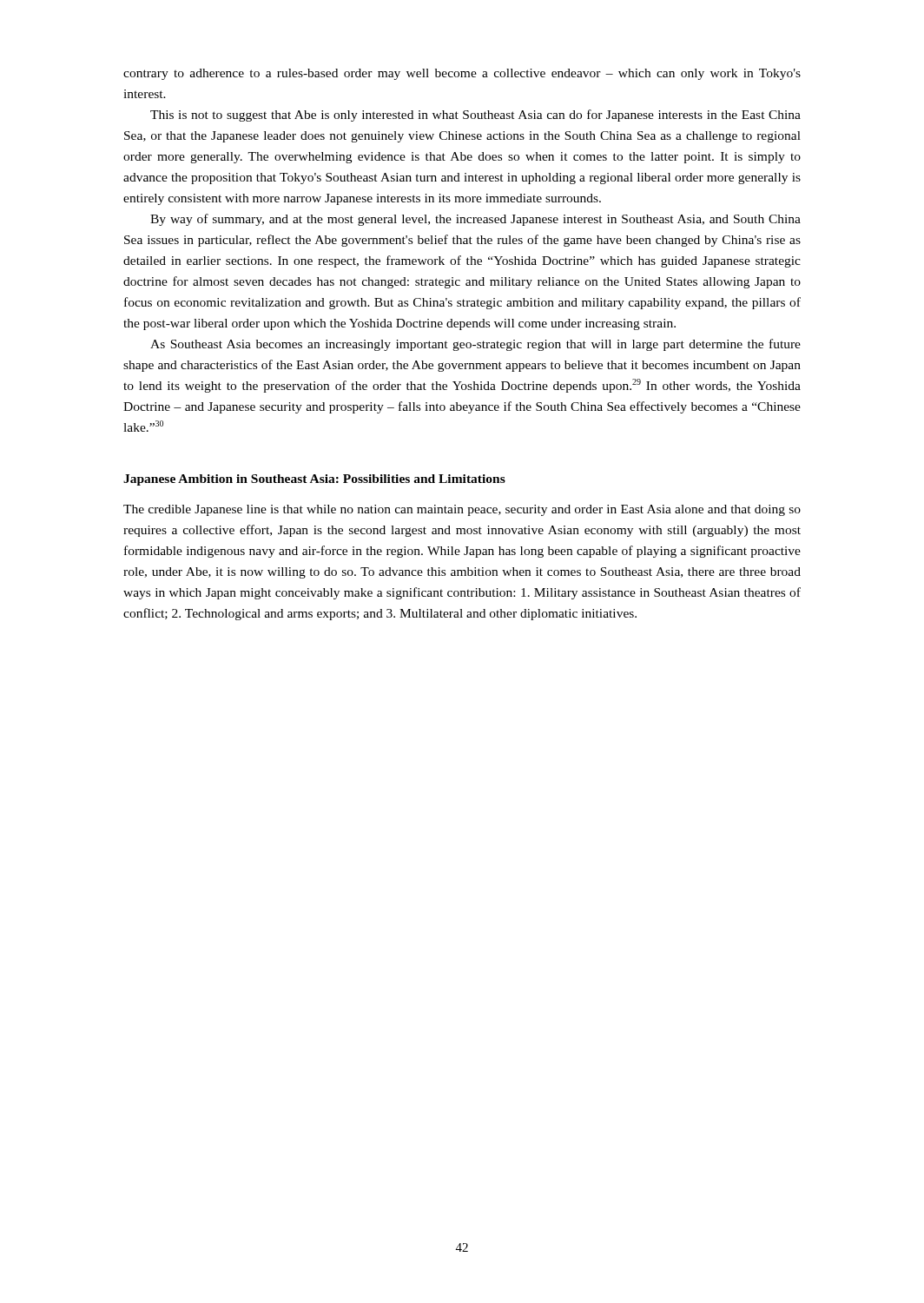The image size is (924, 1303).
Task: Find the section header
Action: (314, 478)
